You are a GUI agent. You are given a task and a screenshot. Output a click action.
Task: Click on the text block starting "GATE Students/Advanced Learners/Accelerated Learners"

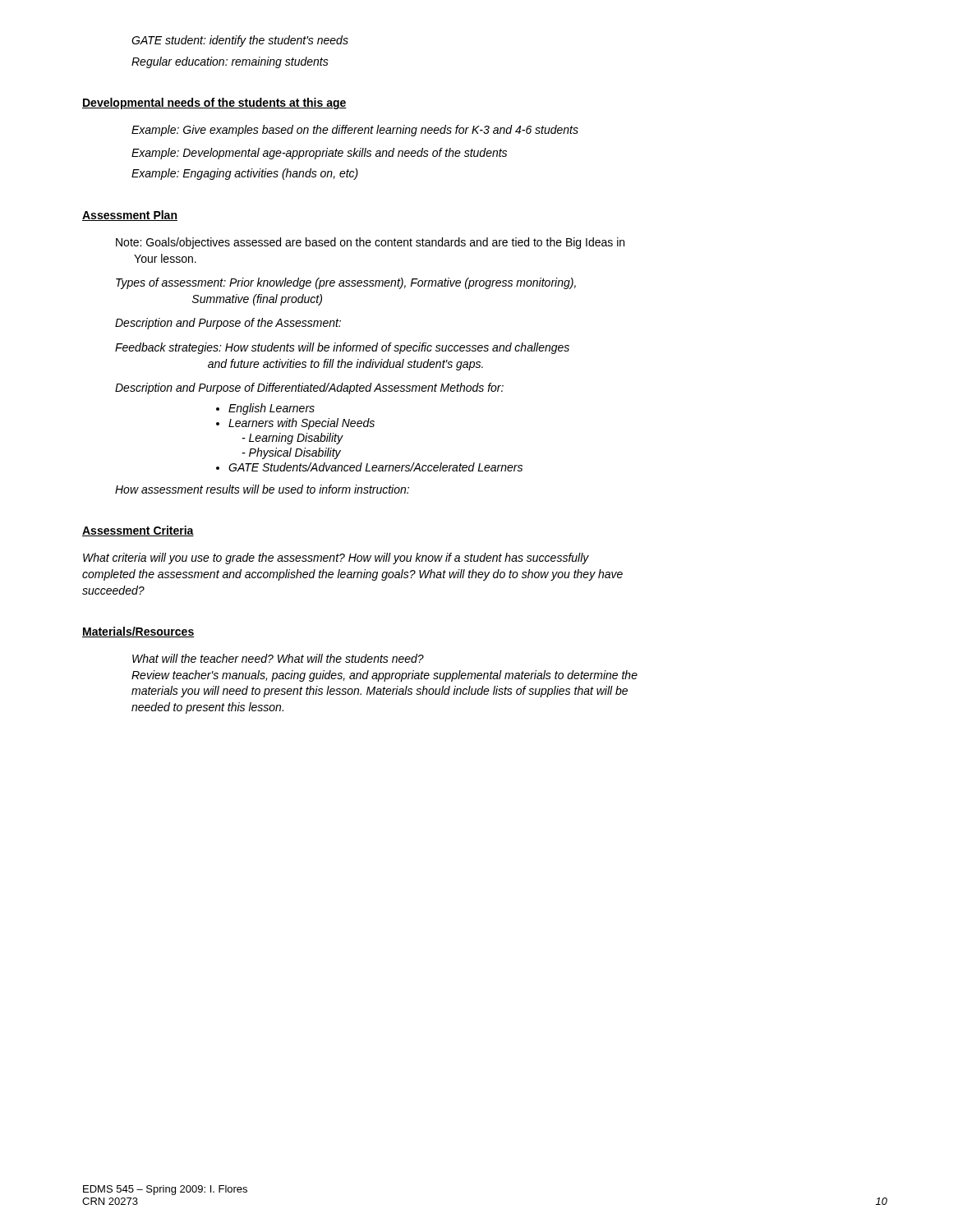(x=376, y=467)
